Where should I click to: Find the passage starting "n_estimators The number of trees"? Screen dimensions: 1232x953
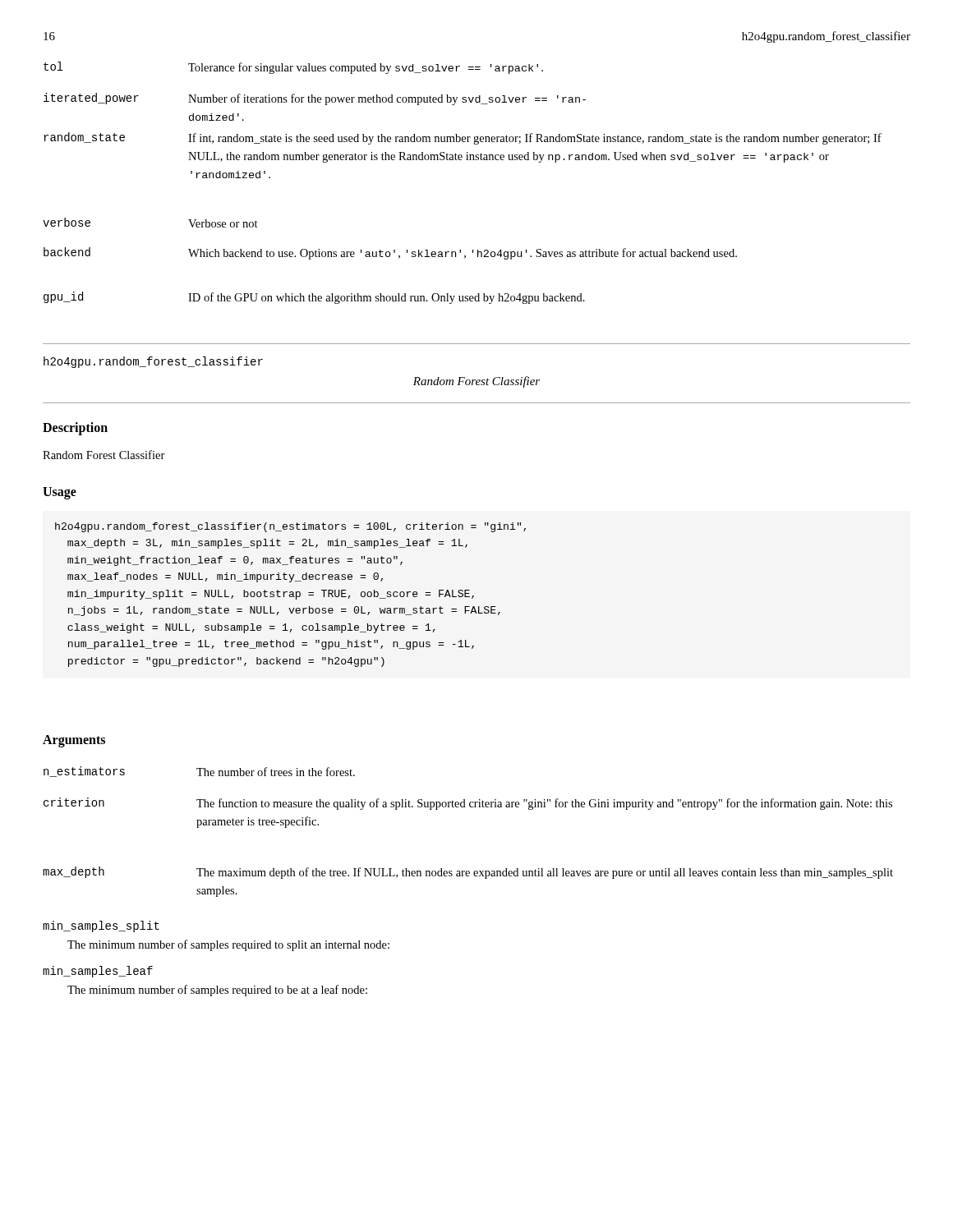pos(199,772)
